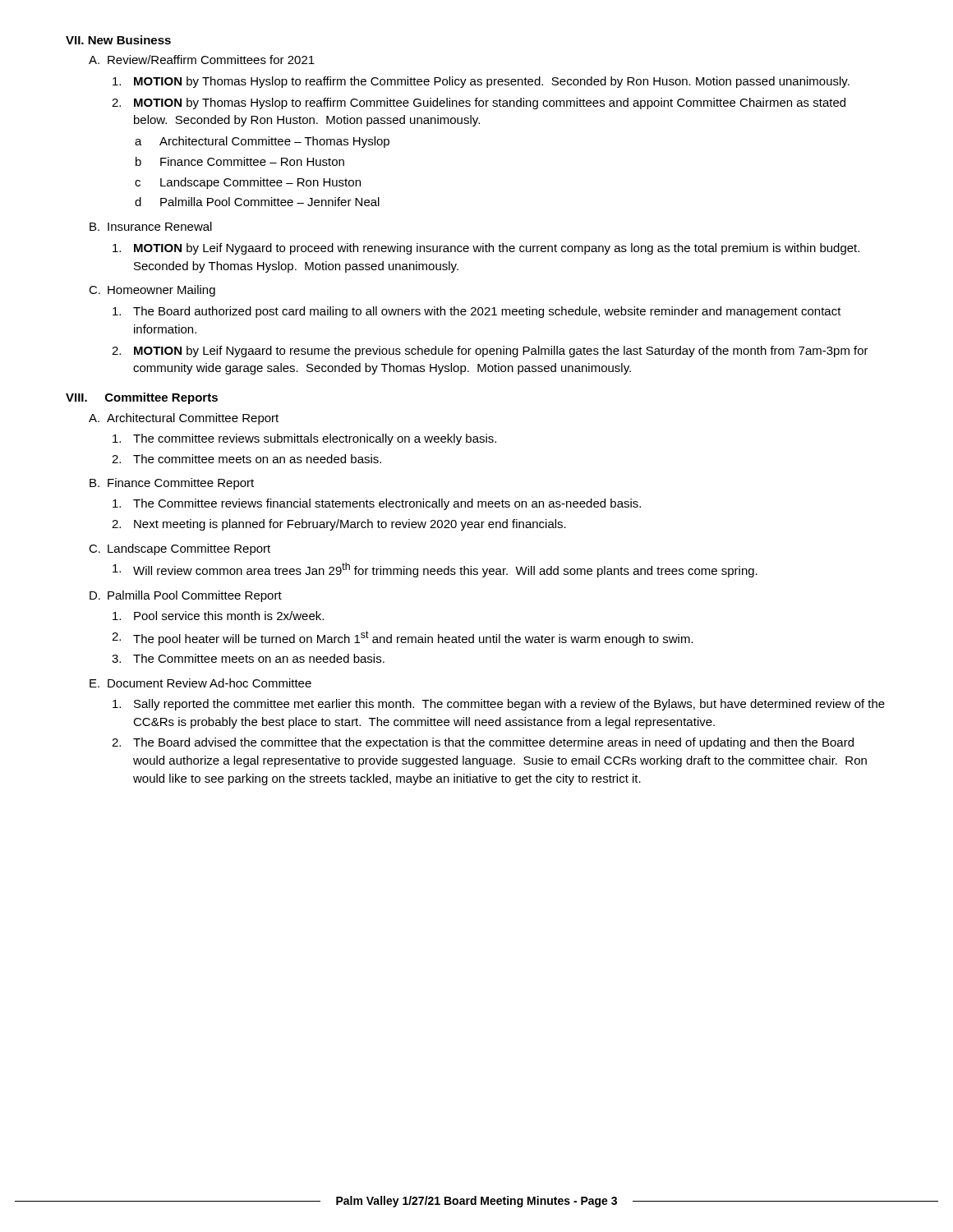Locate the text "VIII. Committee Reports"

coord(142,397)
